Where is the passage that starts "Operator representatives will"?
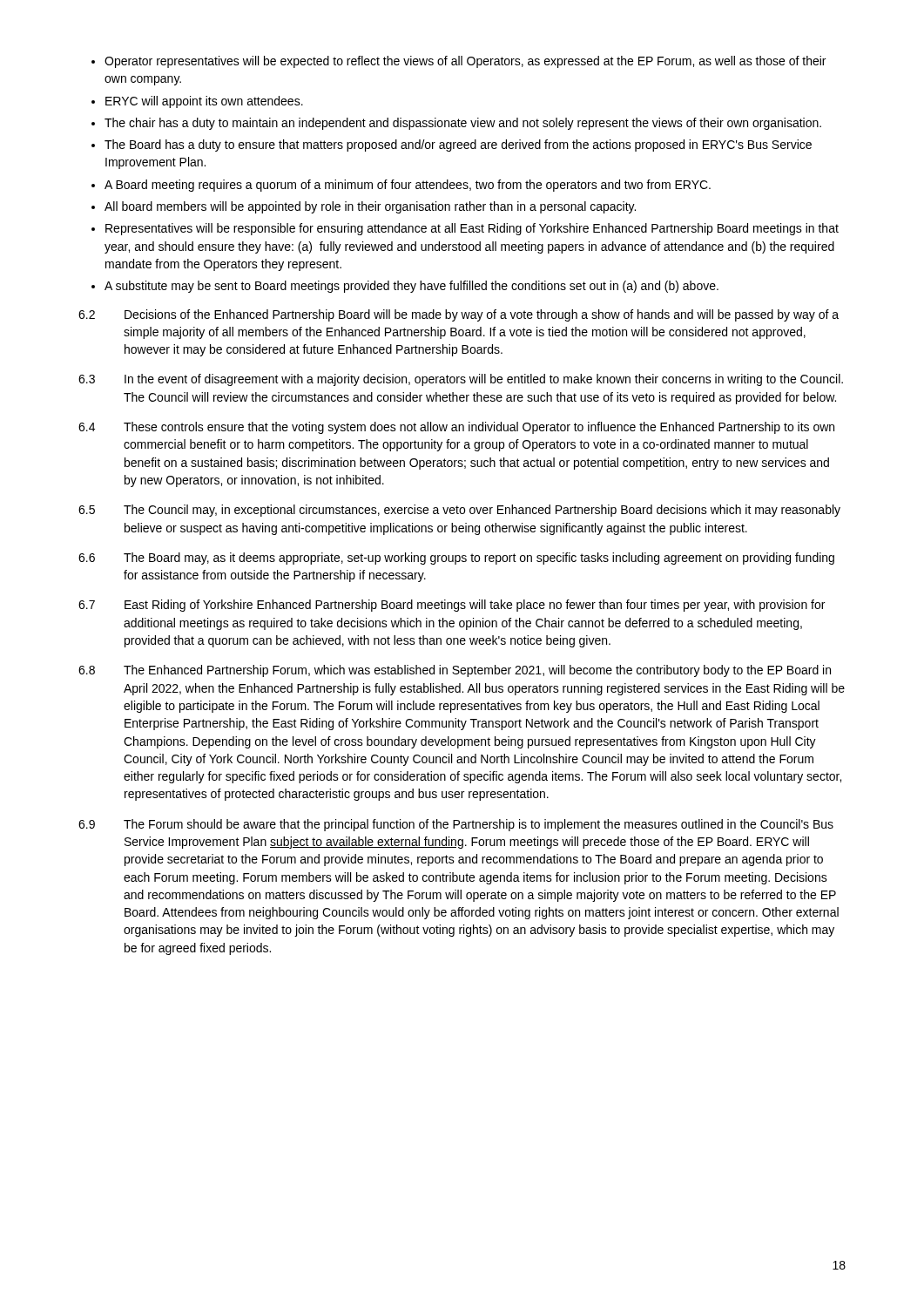The height and width of the screenshot is (1307, 924). [475, 70]
